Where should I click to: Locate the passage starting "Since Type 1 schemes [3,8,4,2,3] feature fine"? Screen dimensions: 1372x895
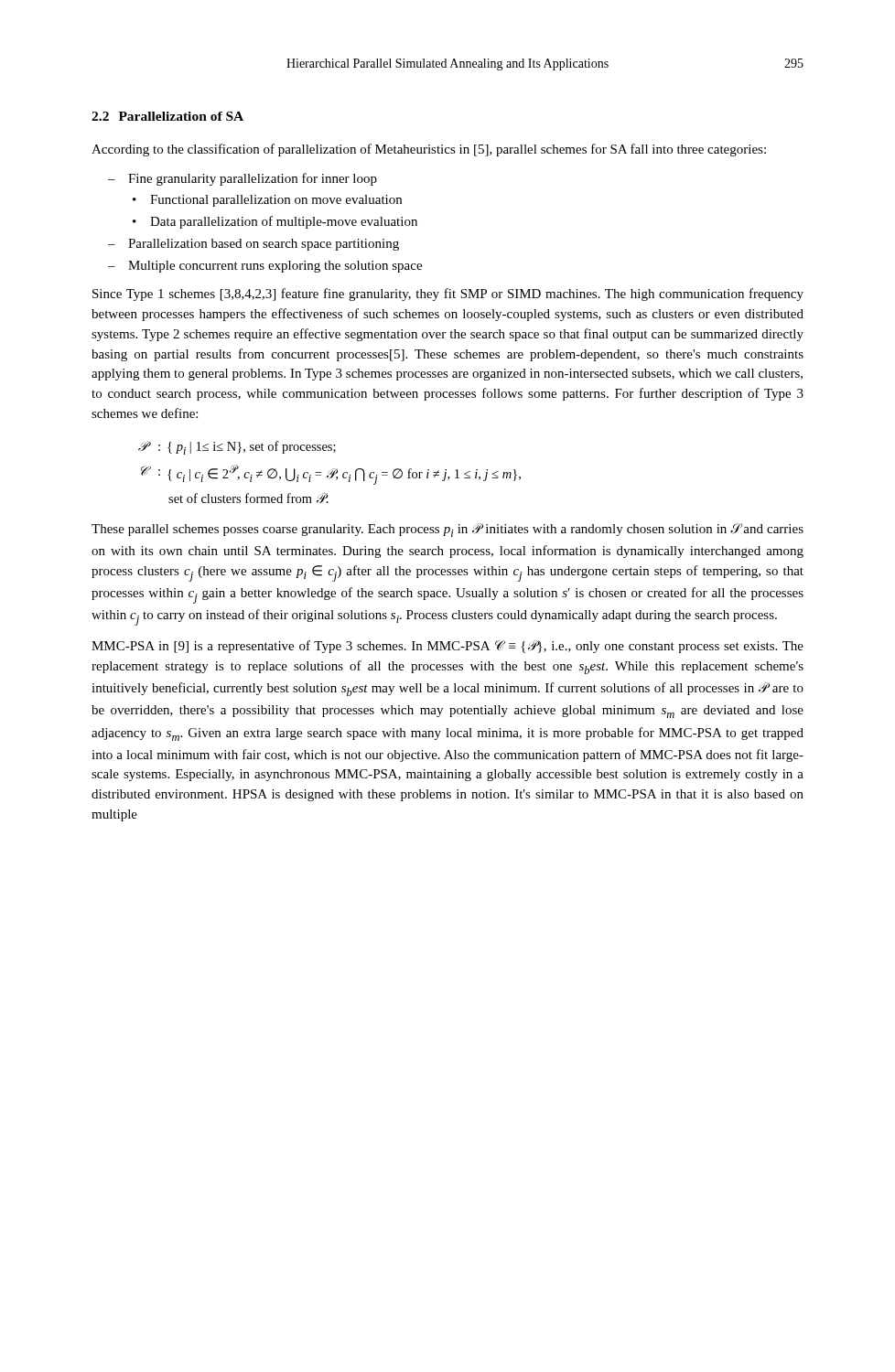click(448, 353)
